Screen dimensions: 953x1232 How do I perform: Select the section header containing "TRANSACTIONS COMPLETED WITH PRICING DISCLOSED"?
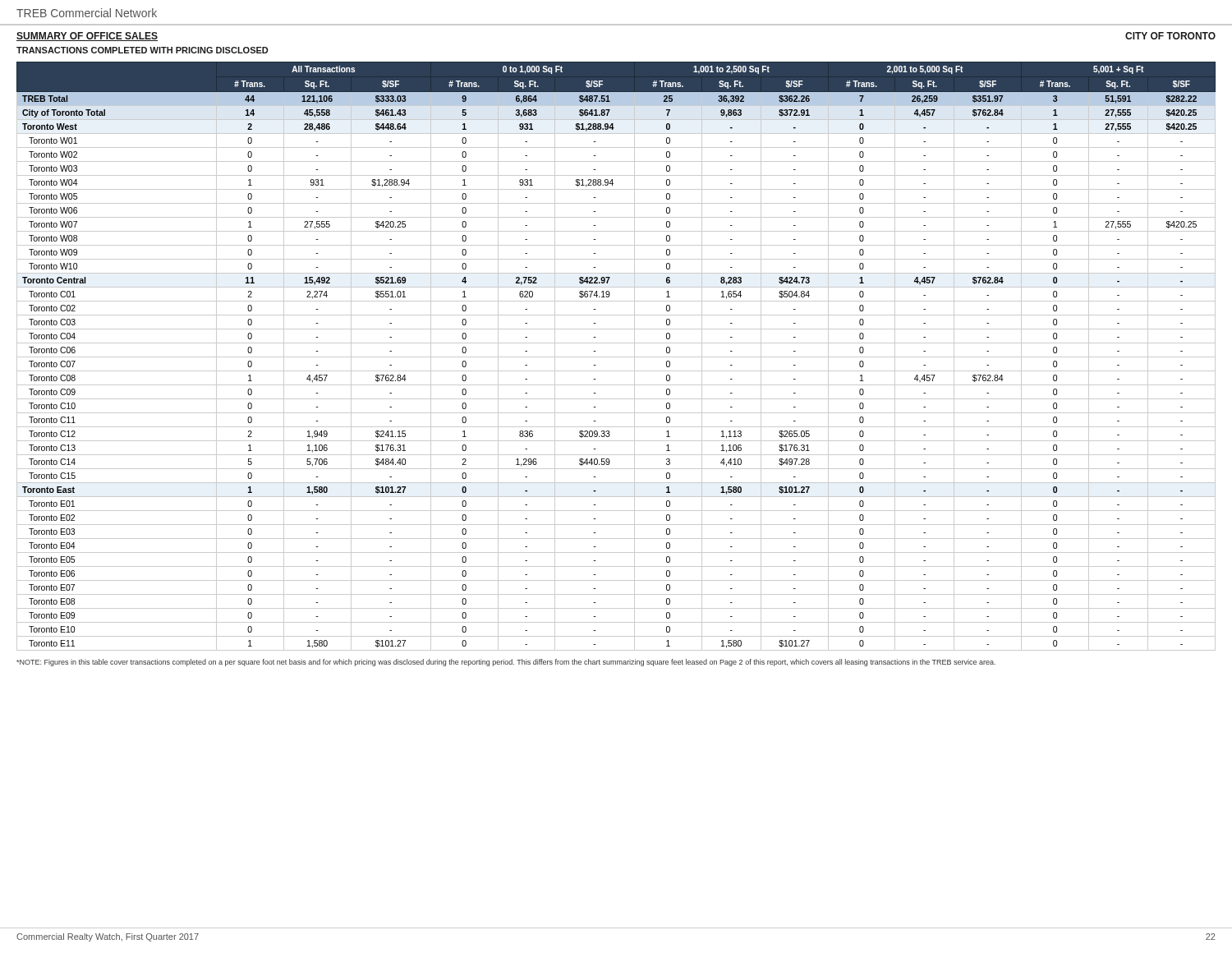coord(142,50)
